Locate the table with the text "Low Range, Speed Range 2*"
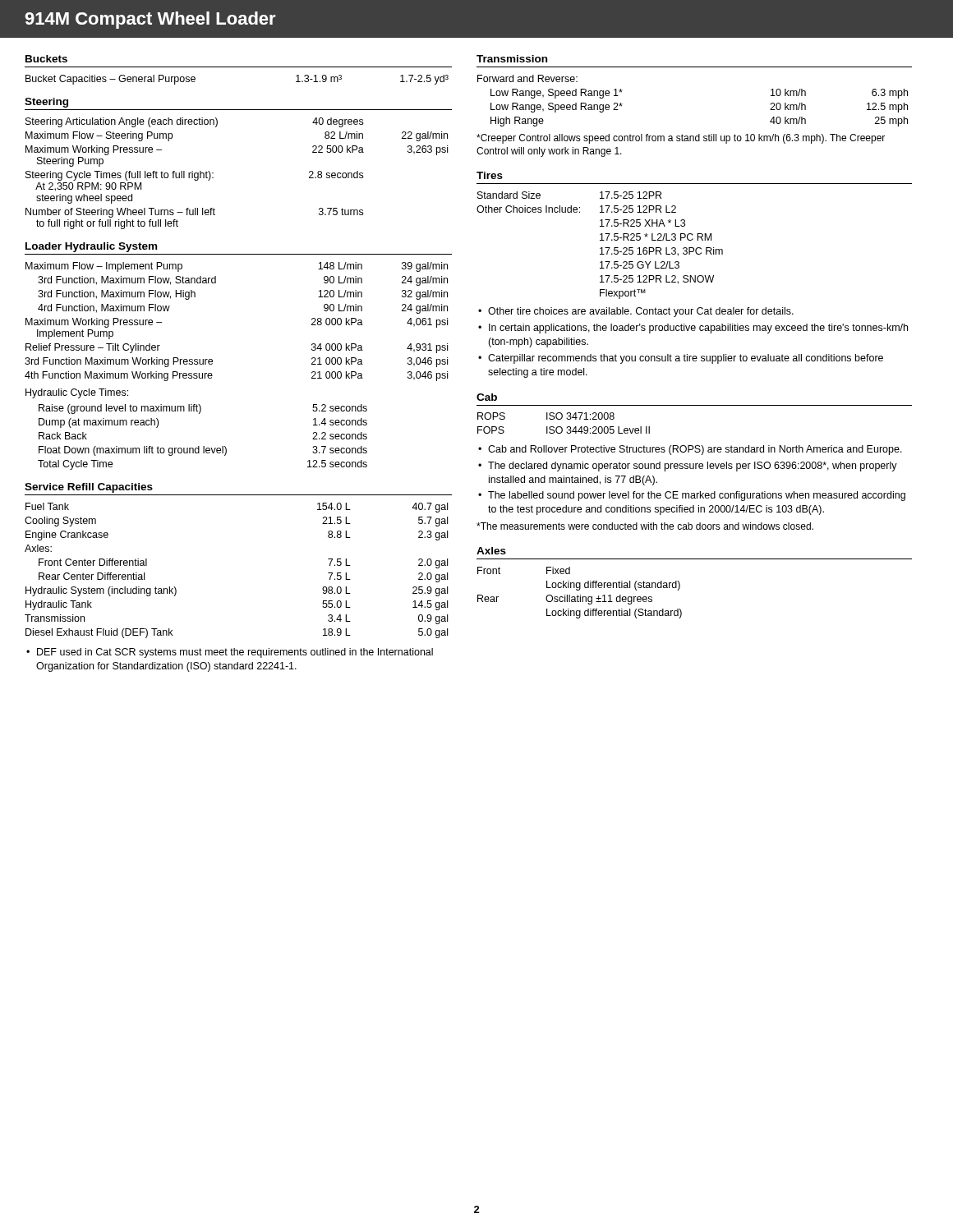953x1232 pixels. [694, 99]
